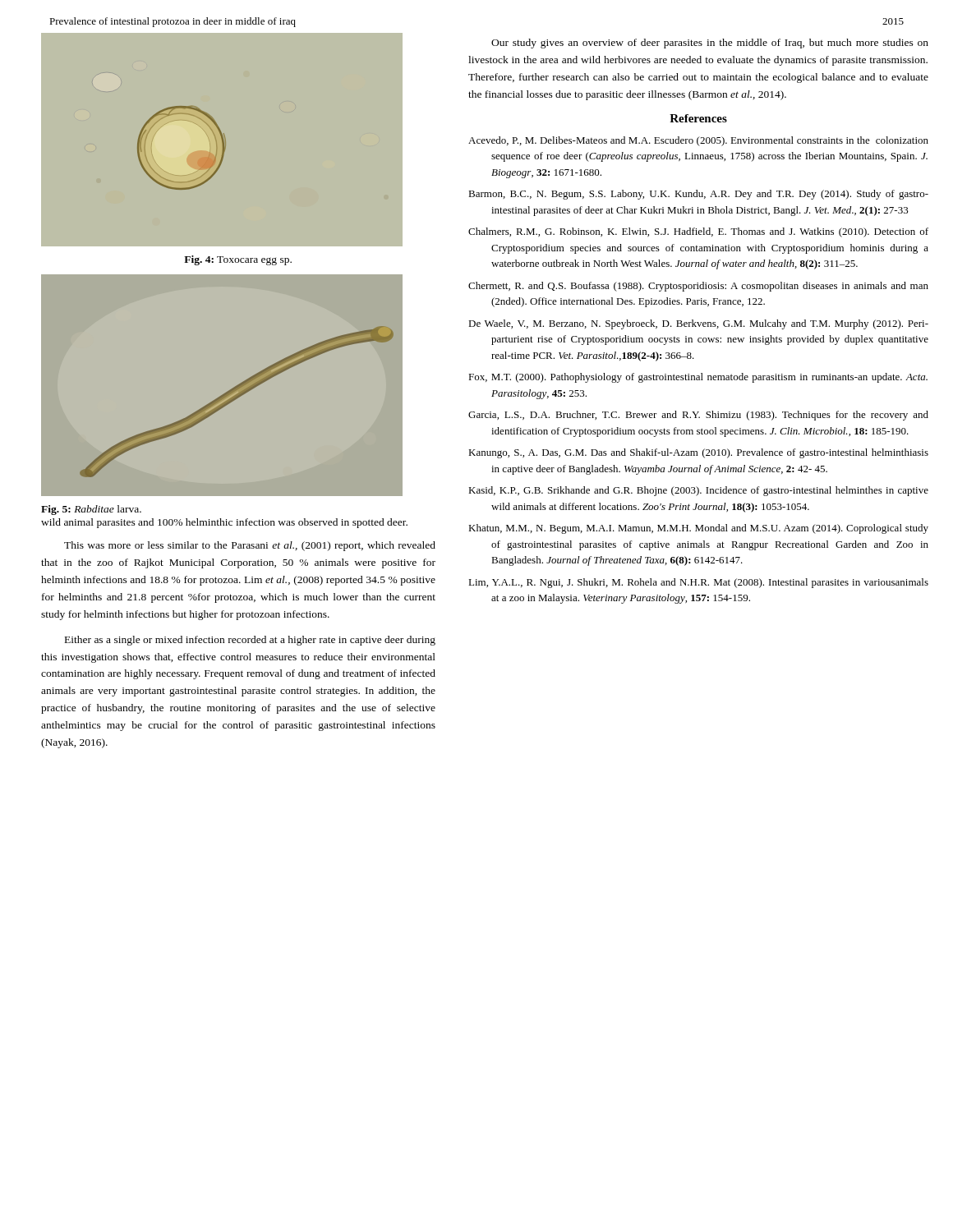The width and height of the screenshot is (953, 1232).
Task: Point to the text starting "Barmon, B.C., N. Begum, S.S."
Action: (698, 202)
